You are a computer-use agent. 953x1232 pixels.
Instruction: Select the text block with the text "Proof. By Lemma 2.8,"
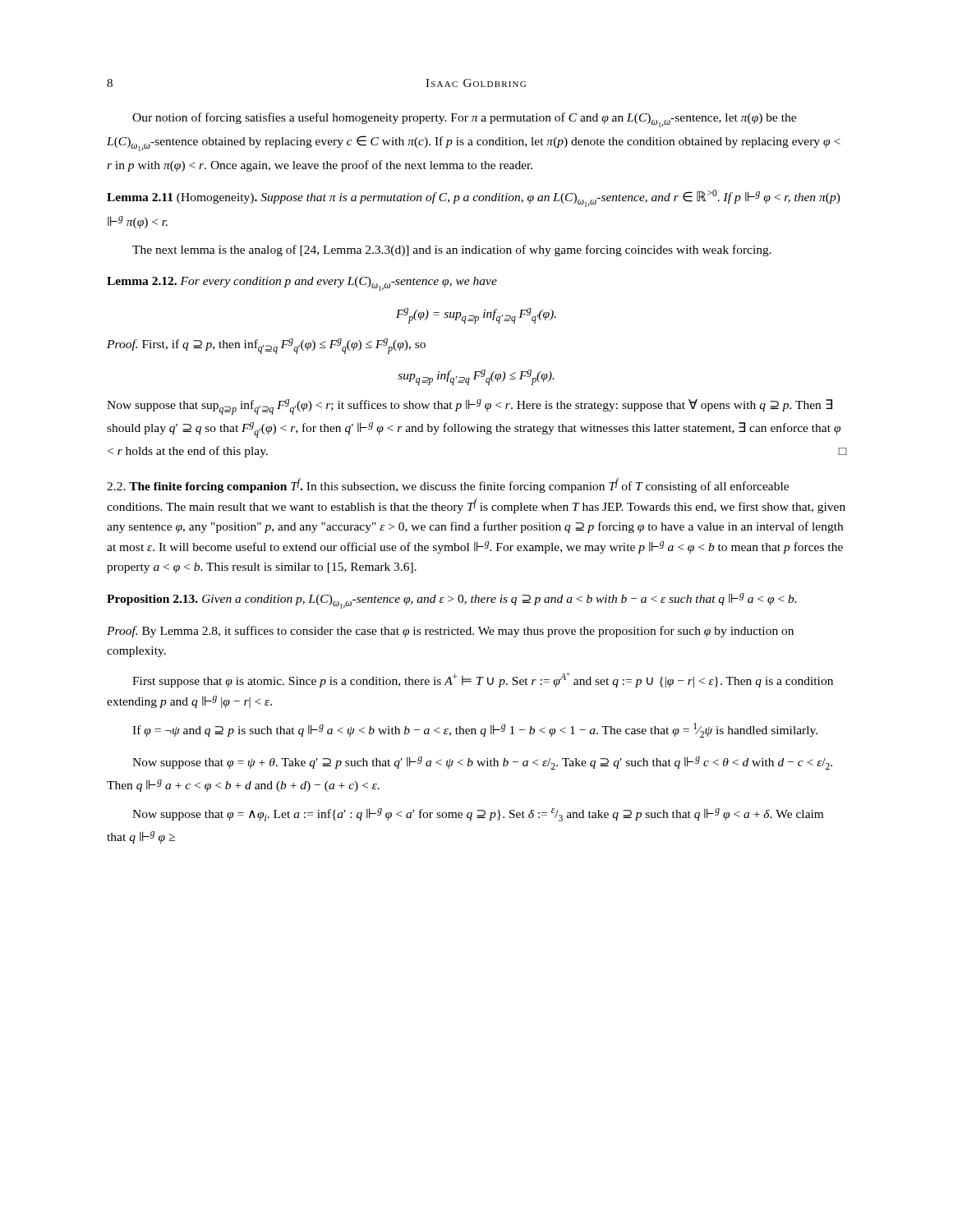coord(476,641)
